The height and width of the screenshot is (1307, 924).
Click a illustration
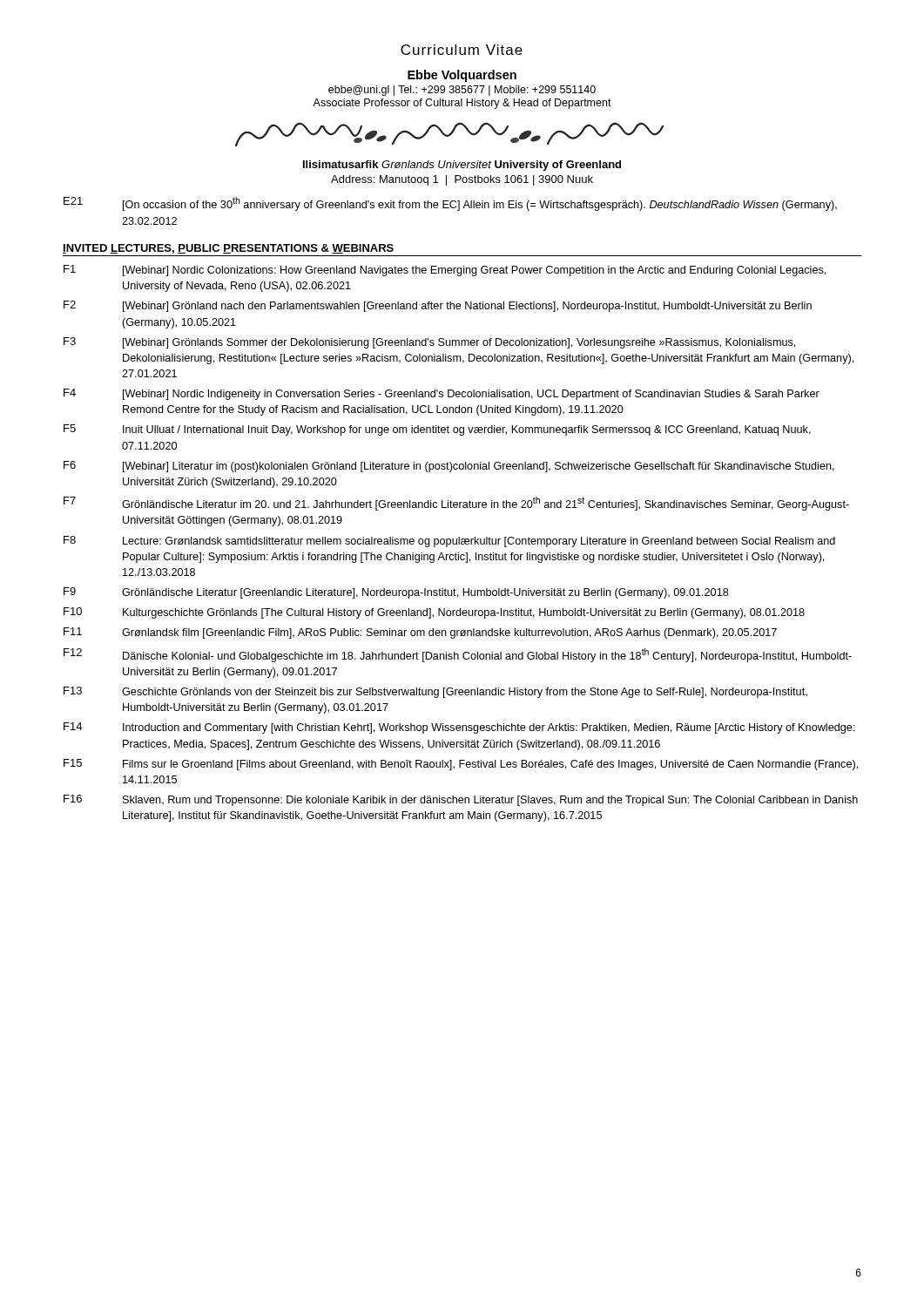[x=462, y=136]
